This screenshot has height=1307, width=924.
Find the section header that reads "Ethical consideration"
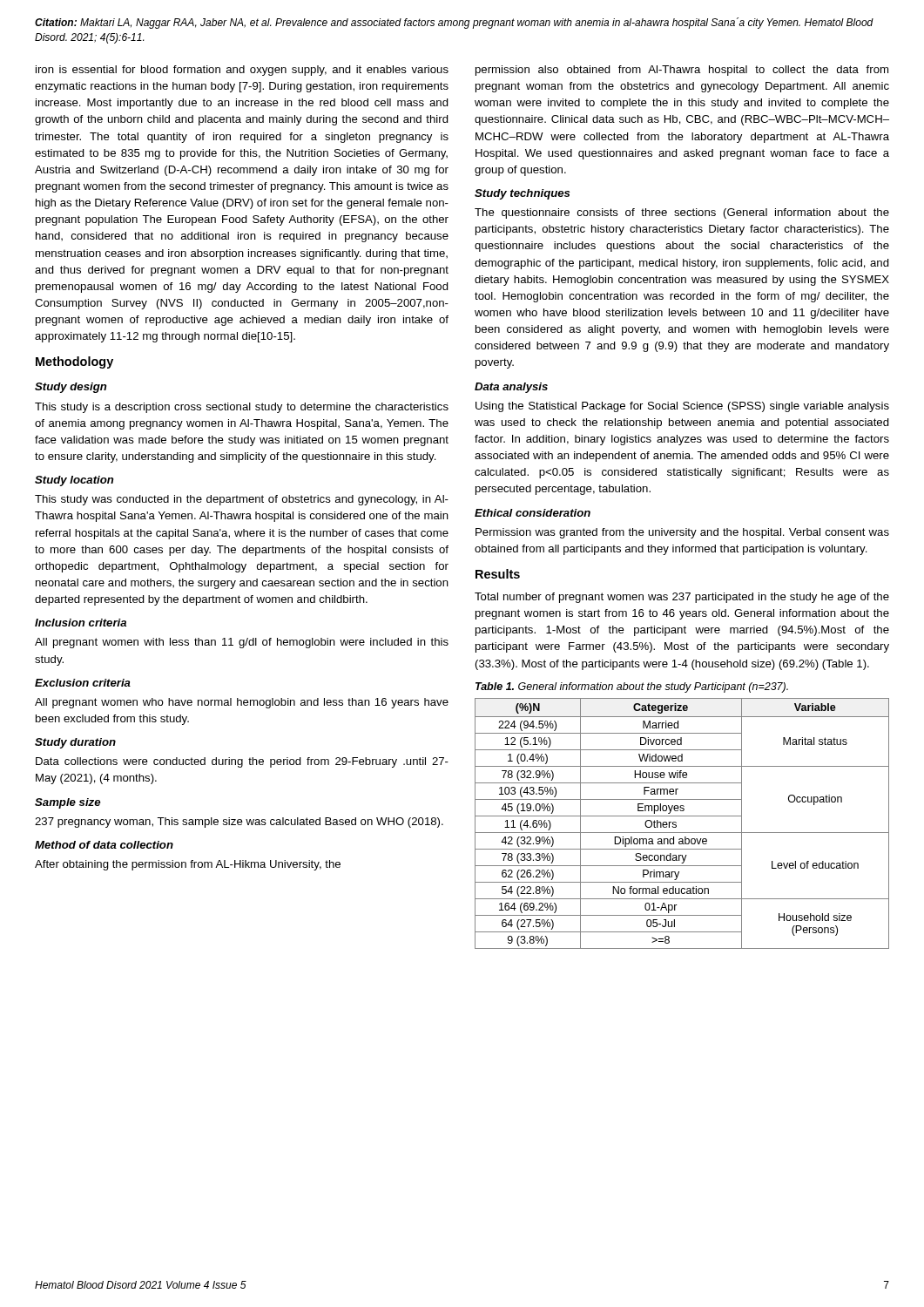533,513
